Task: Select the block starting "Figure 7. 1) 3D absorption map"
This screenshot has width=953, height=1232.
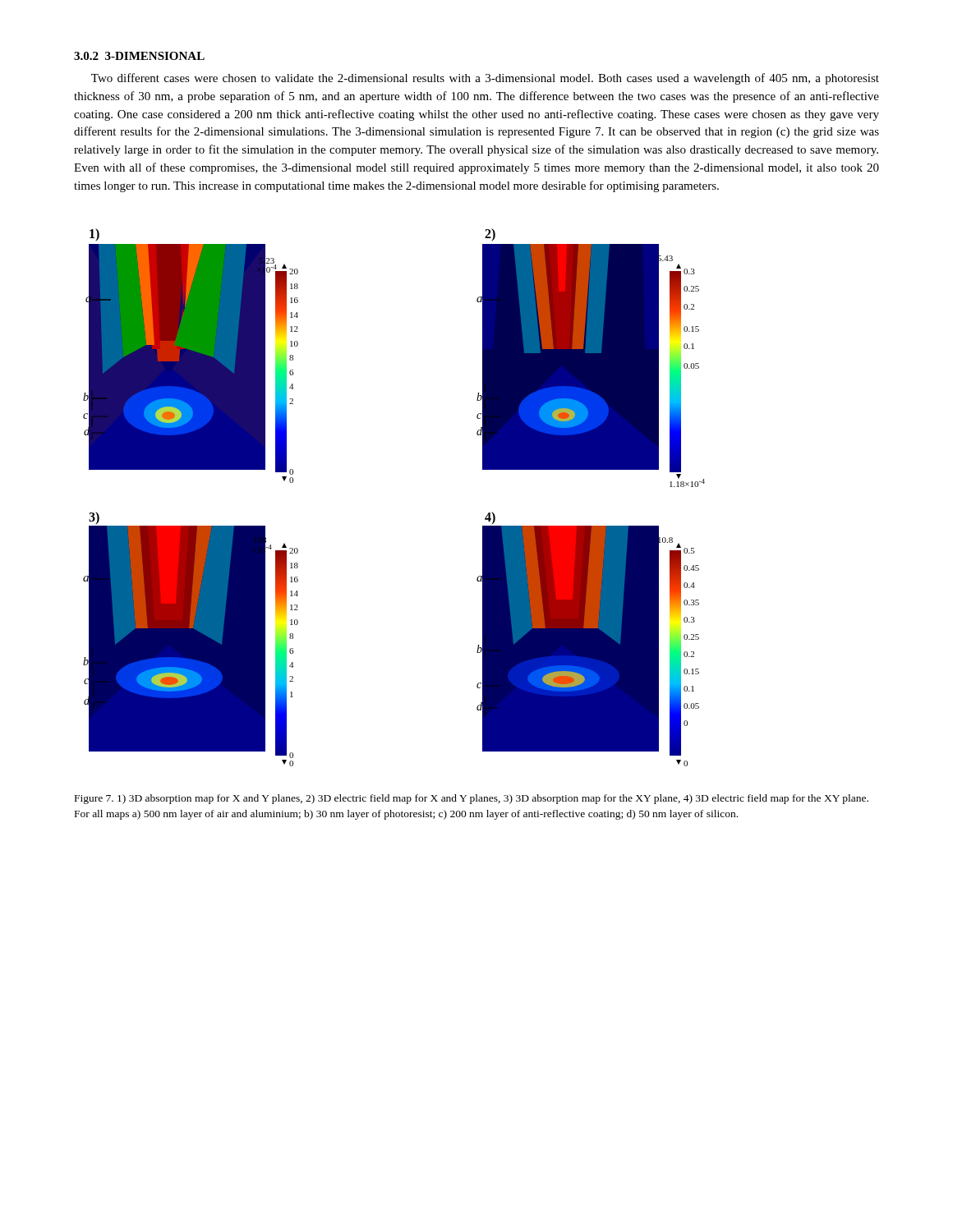Action: (x=472, y=806)
